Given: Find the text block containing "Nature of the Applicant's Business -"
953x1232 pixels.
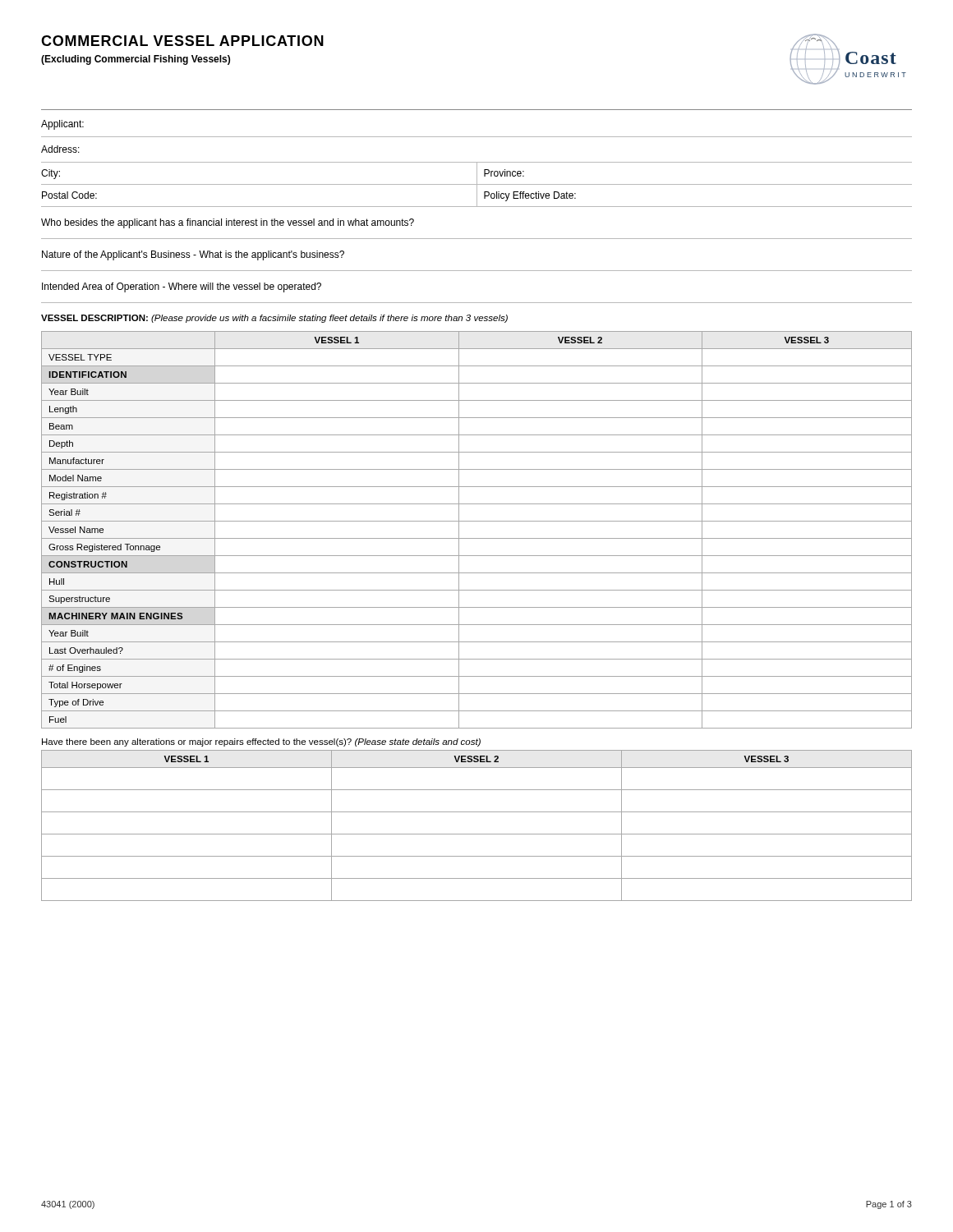Looking at the screenshot, I should [x=193, y=255].
